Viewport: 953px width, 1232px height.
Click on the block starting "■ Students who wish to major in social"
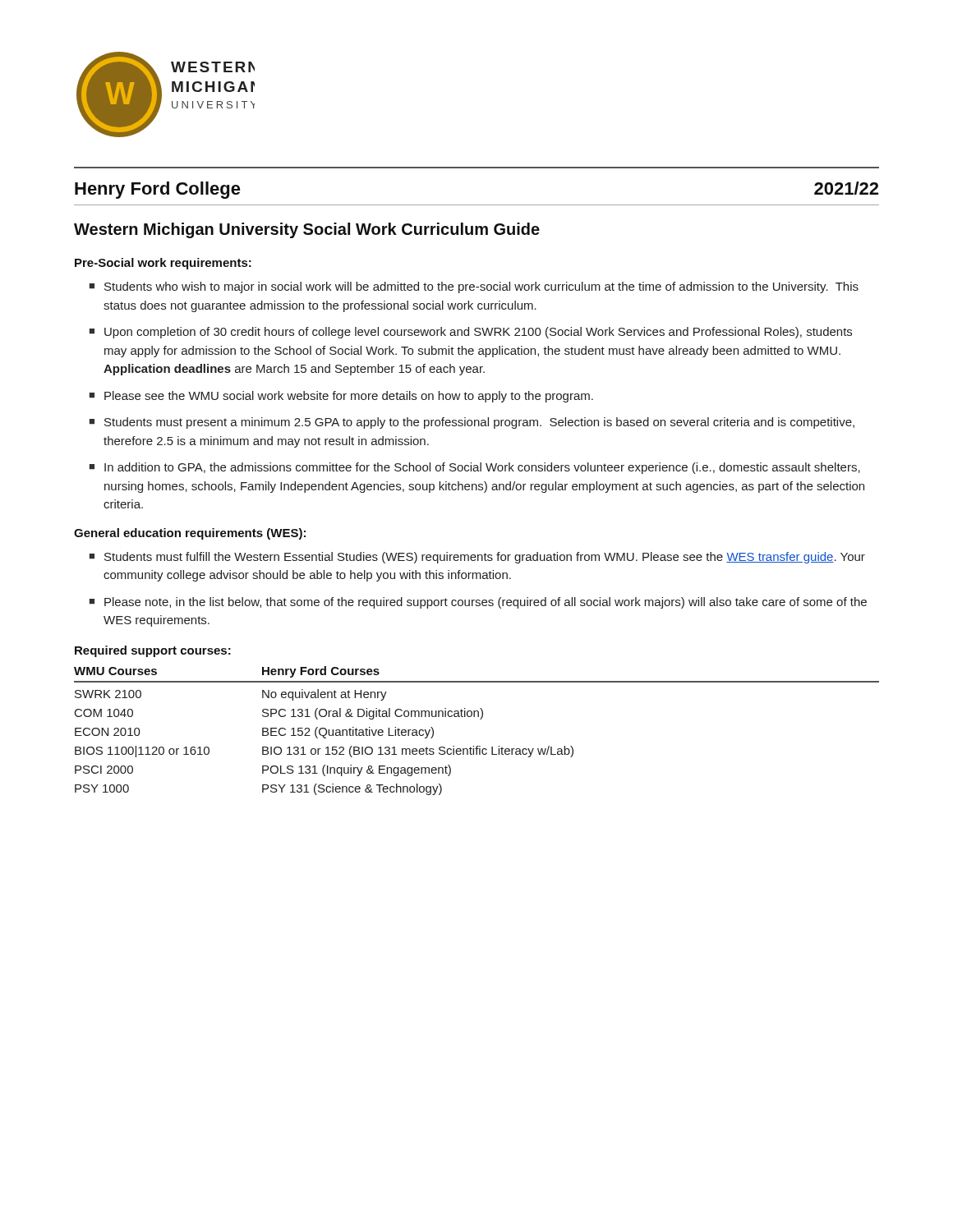pyautogui.click(x=484, y=296)
